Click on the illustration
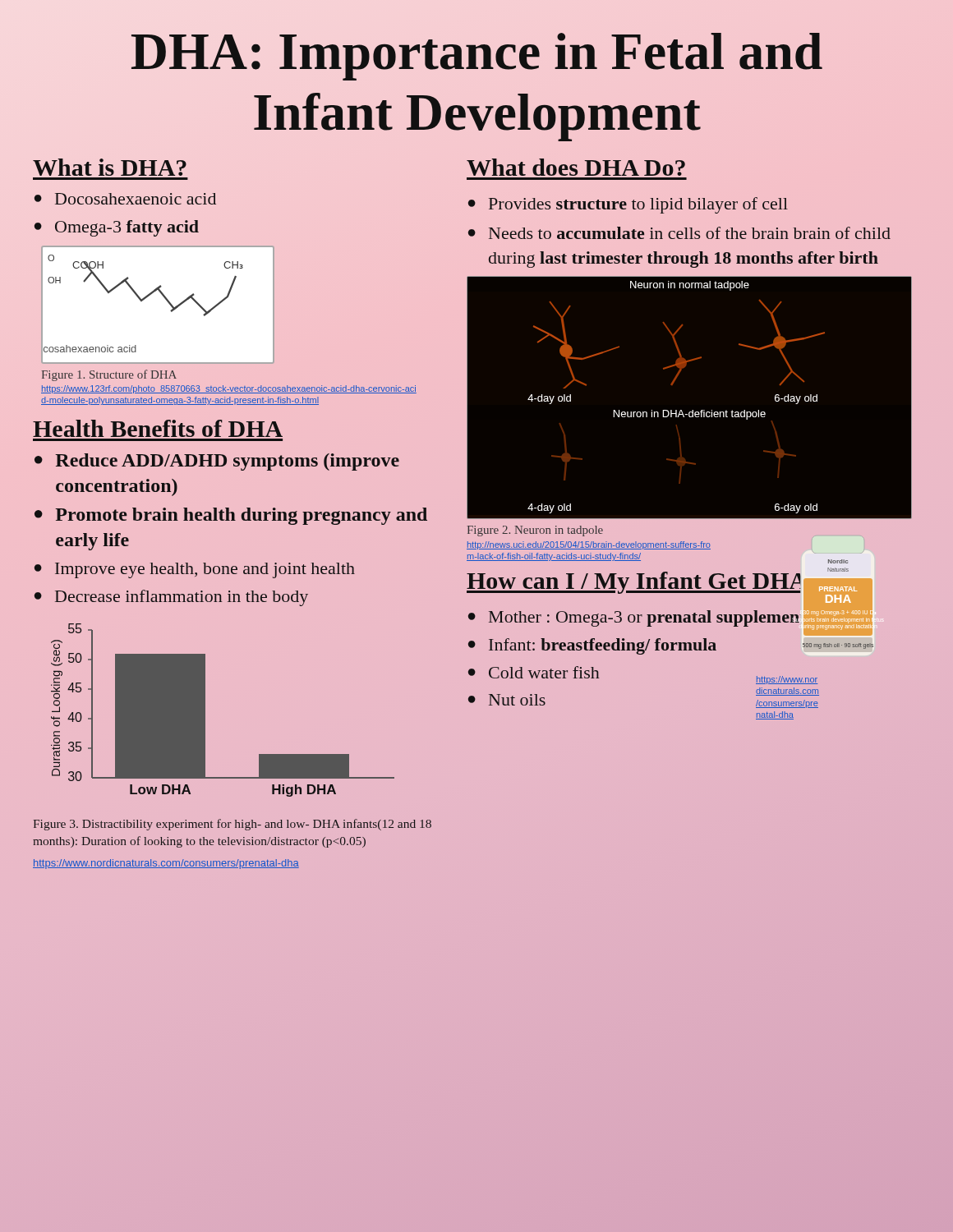 tap(242, 304)
